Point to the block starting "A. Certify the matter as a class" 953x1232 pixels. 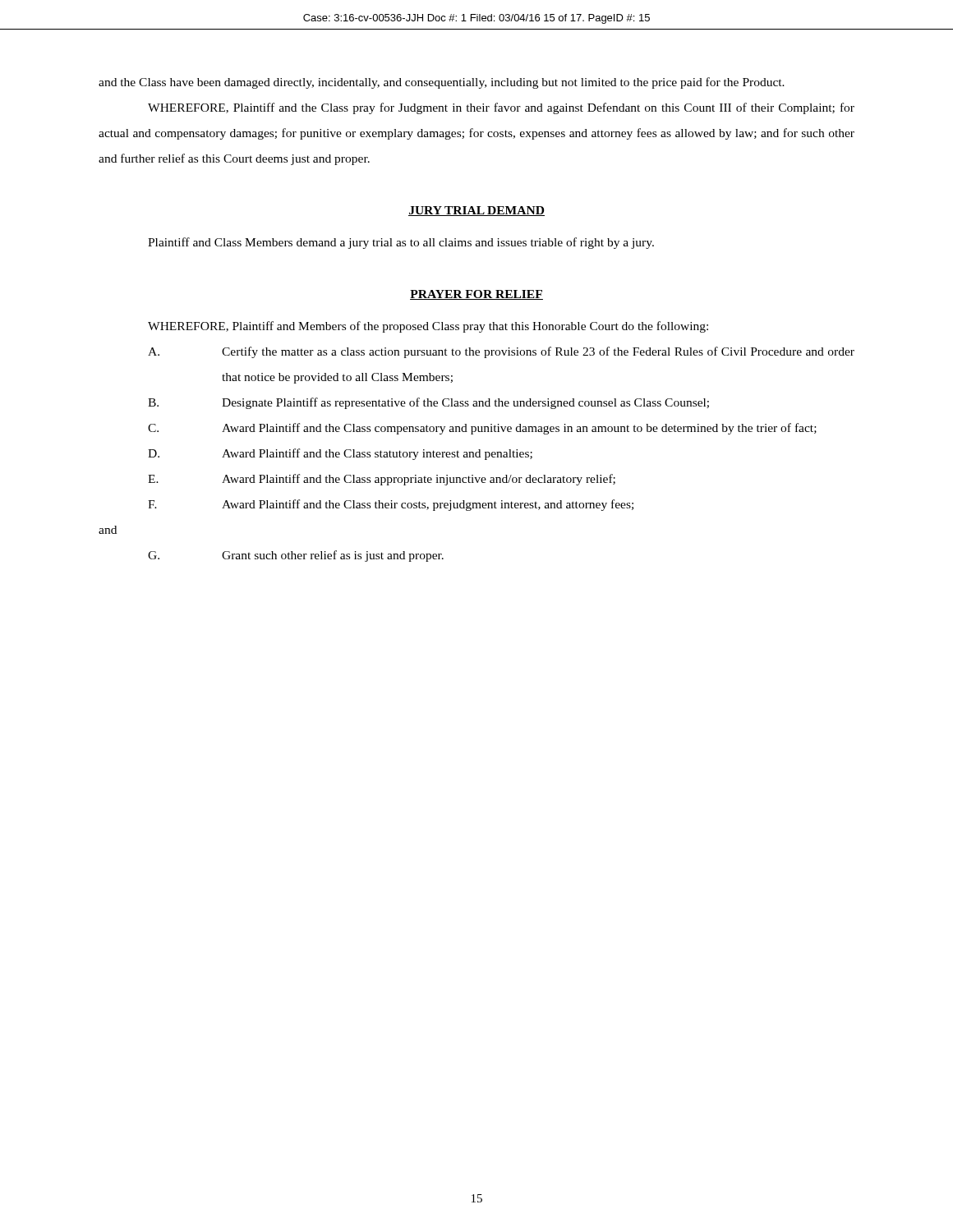[476, 364]
